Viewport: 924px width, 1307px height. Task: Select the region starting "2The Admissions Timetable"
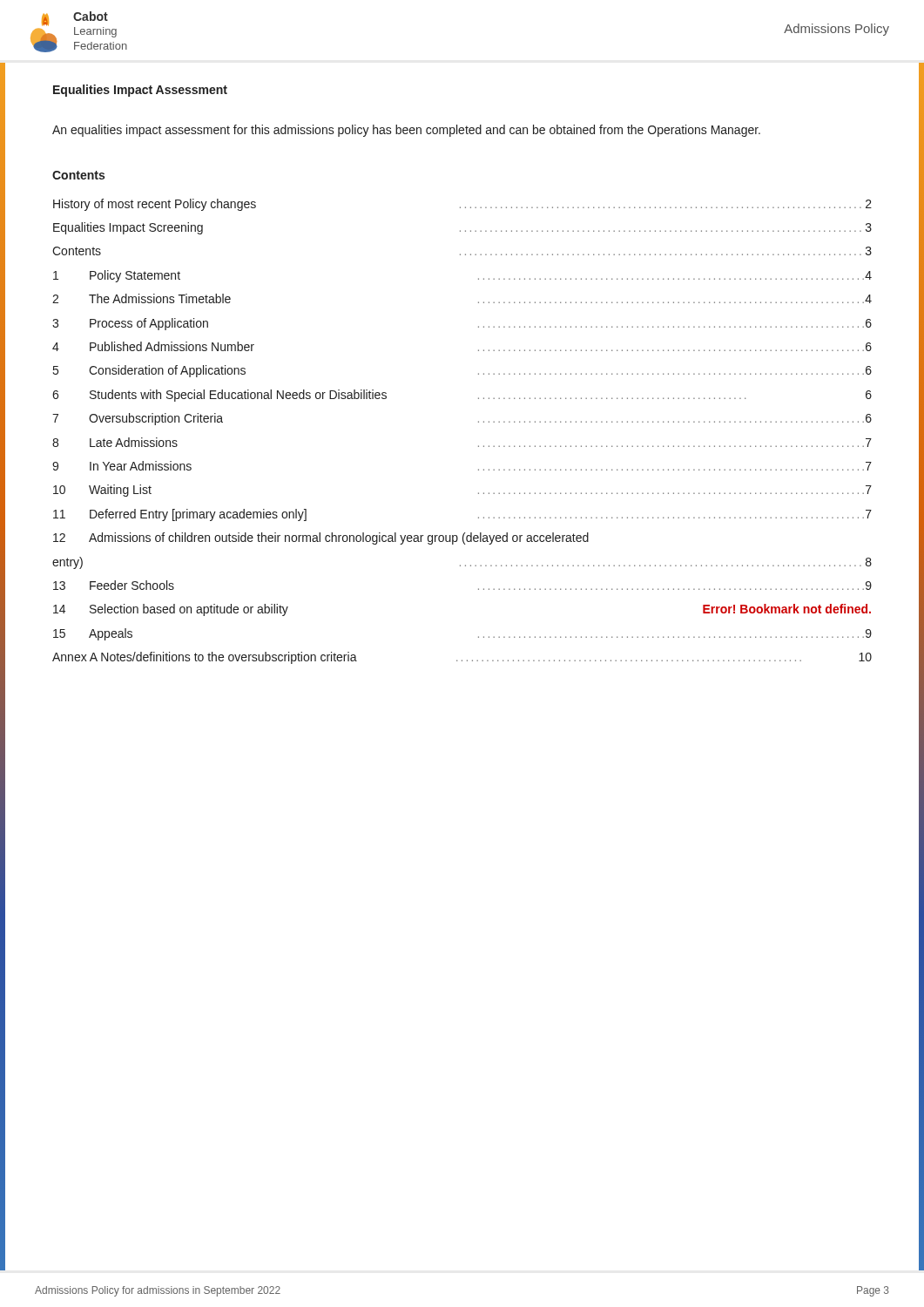pyautogui.click(x=158, y=298)
